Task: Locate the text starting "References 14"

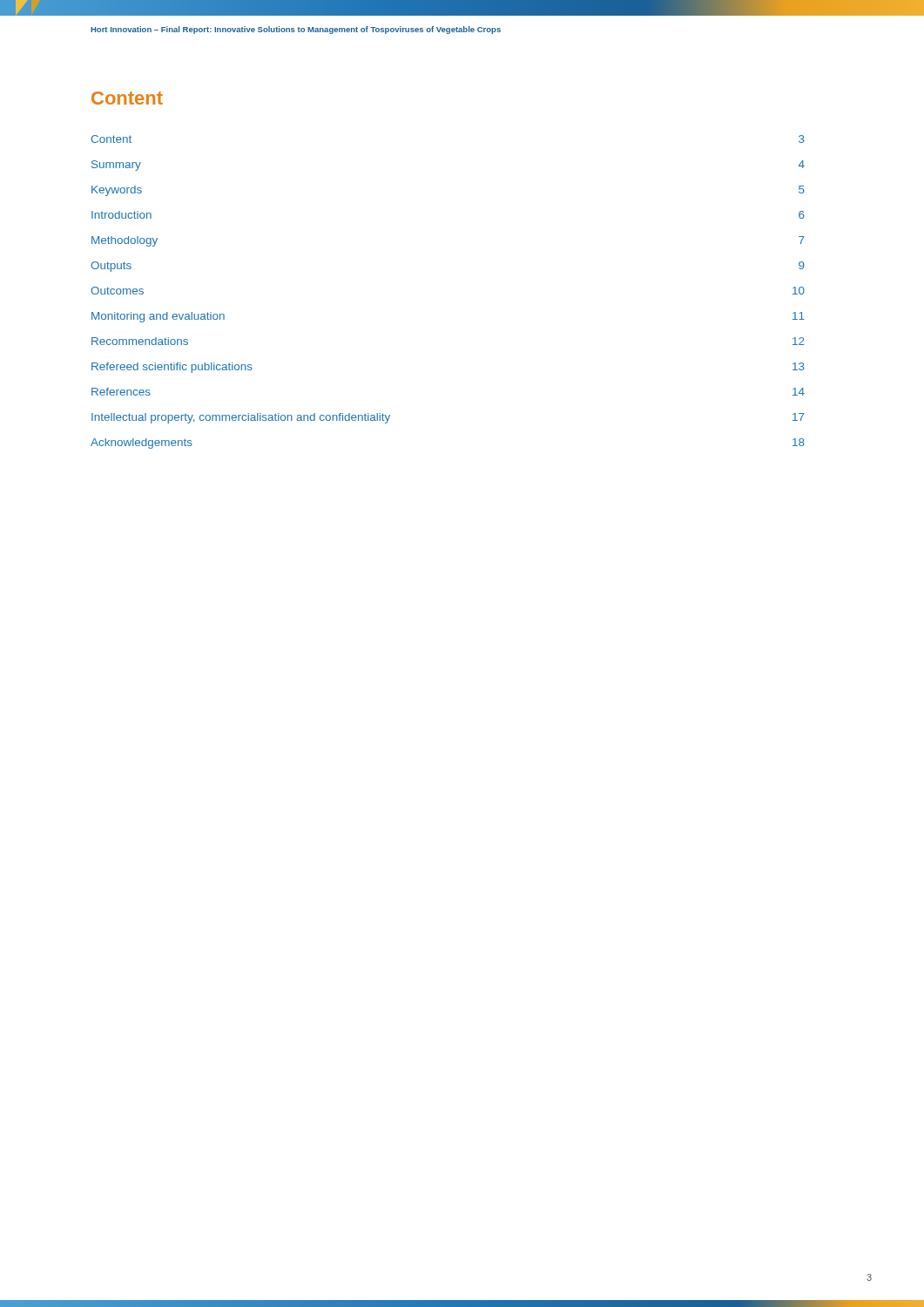Action: click(x=121, y=392)
